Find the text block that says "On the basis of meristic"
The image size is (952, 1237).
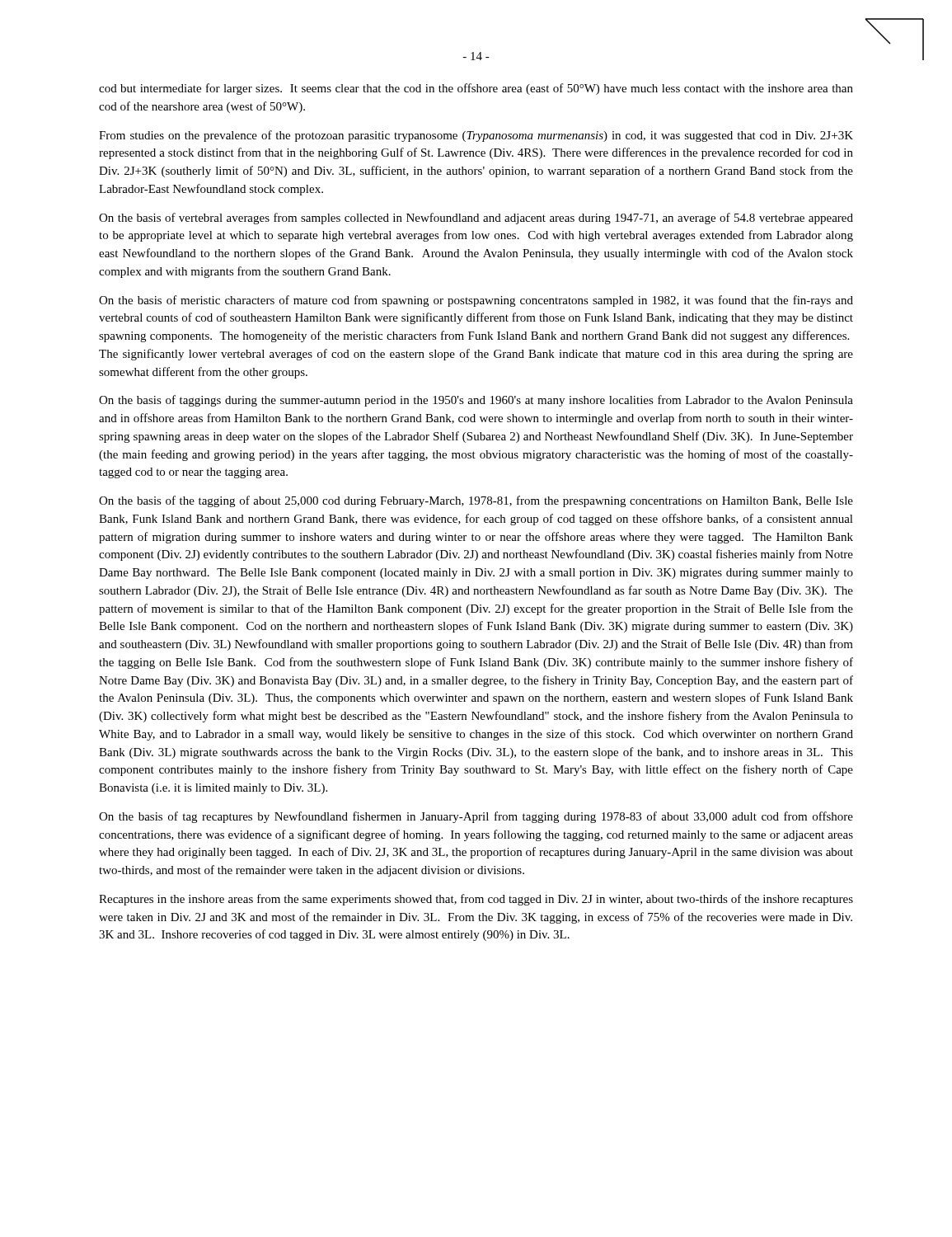pos(476,336)
